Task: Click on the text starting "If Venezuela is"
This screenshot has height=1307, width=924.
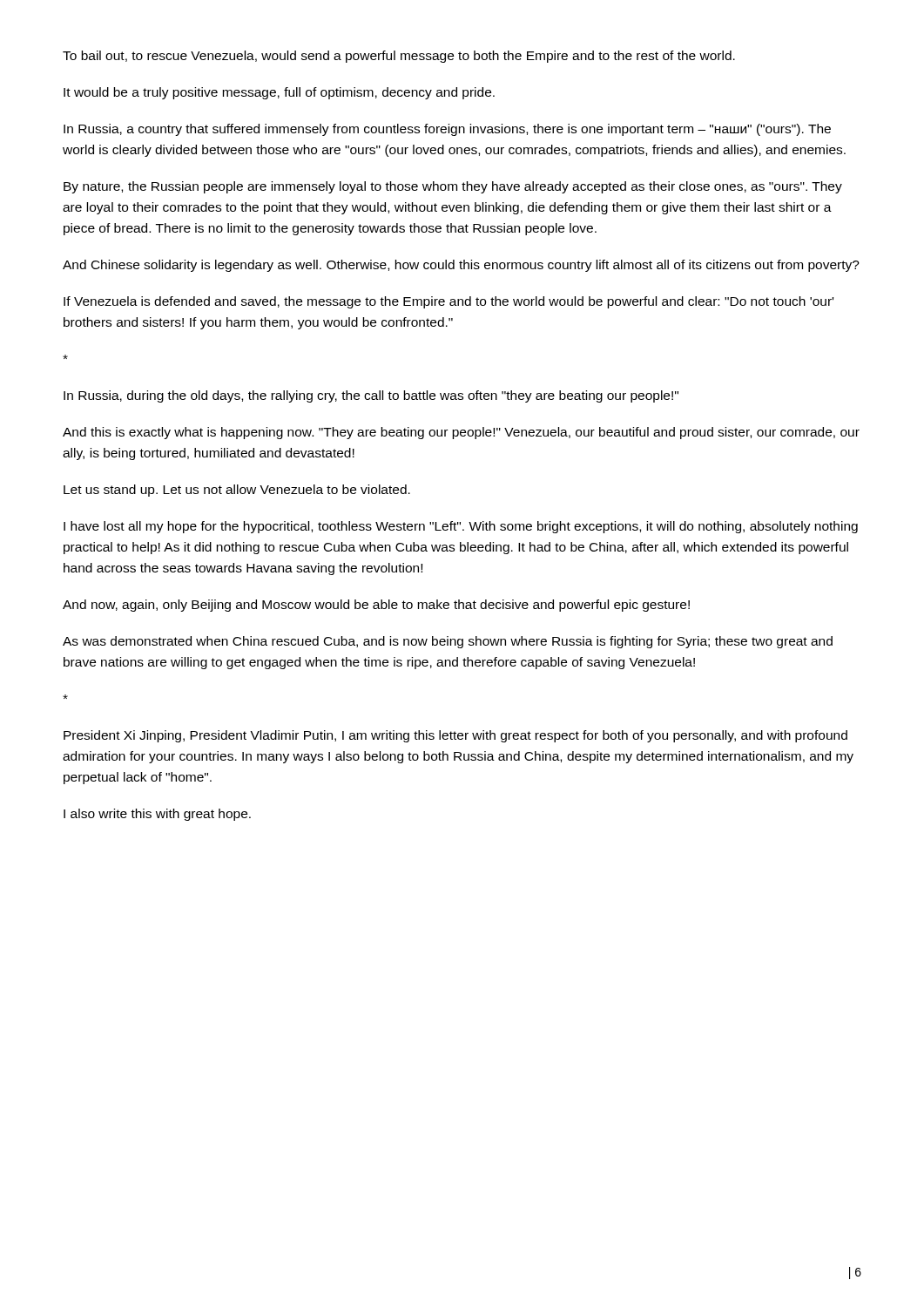Action: [449, 312]
